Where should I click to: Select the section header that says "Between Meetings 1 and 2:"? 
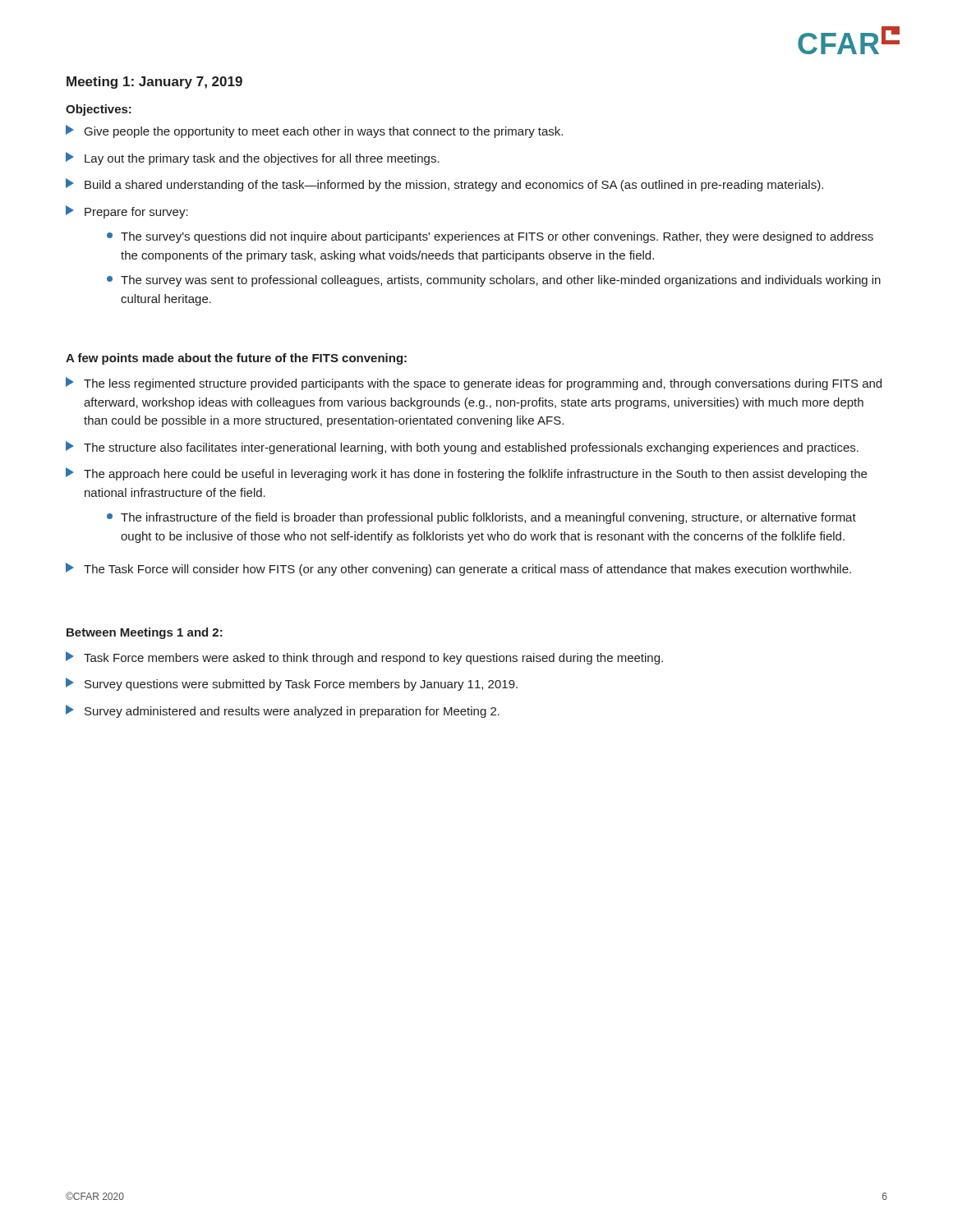point(144,632)
